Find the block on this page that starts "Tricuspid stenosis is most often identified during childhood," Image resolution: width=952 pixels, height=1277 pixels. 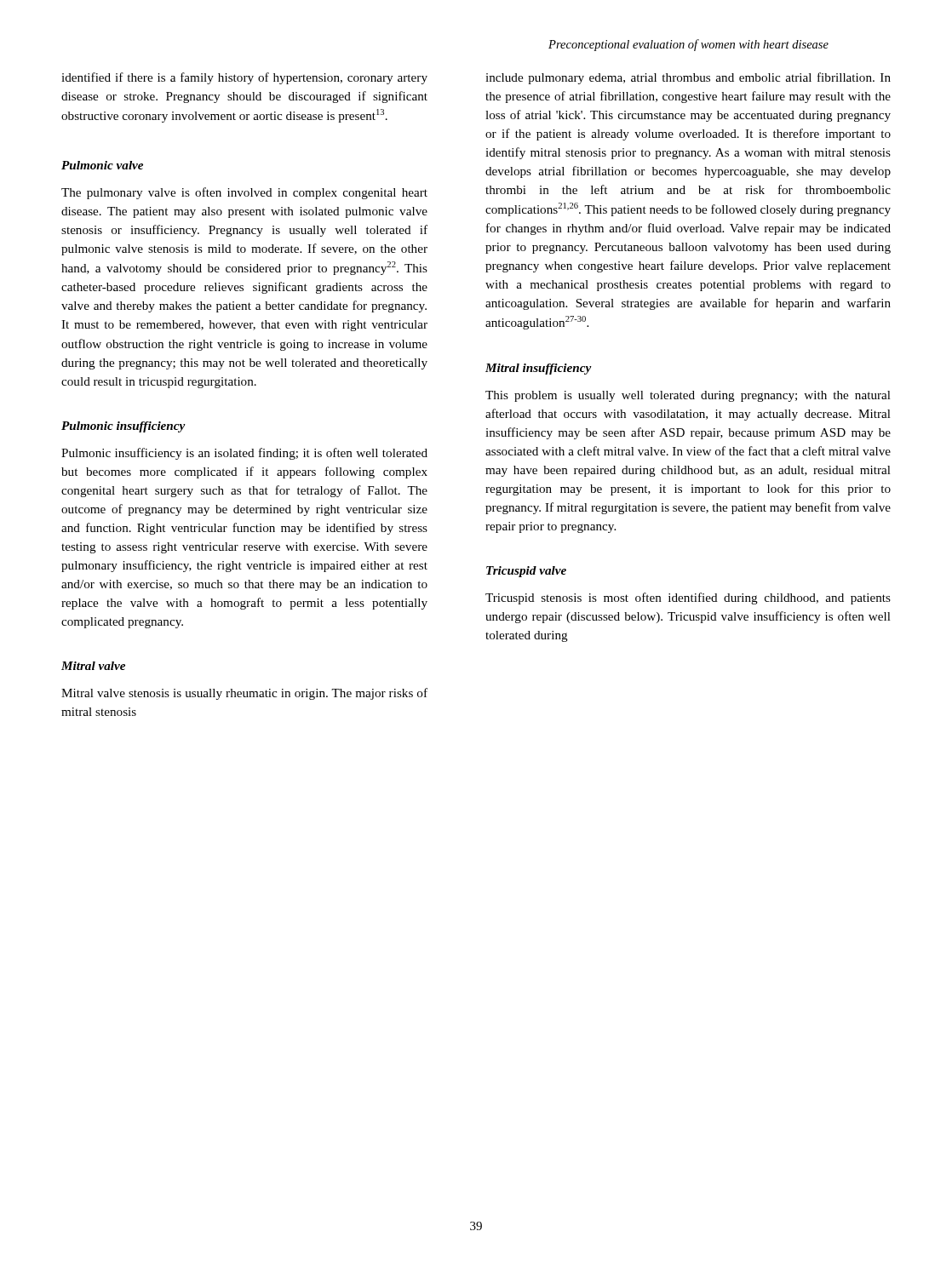pos(688,616)
